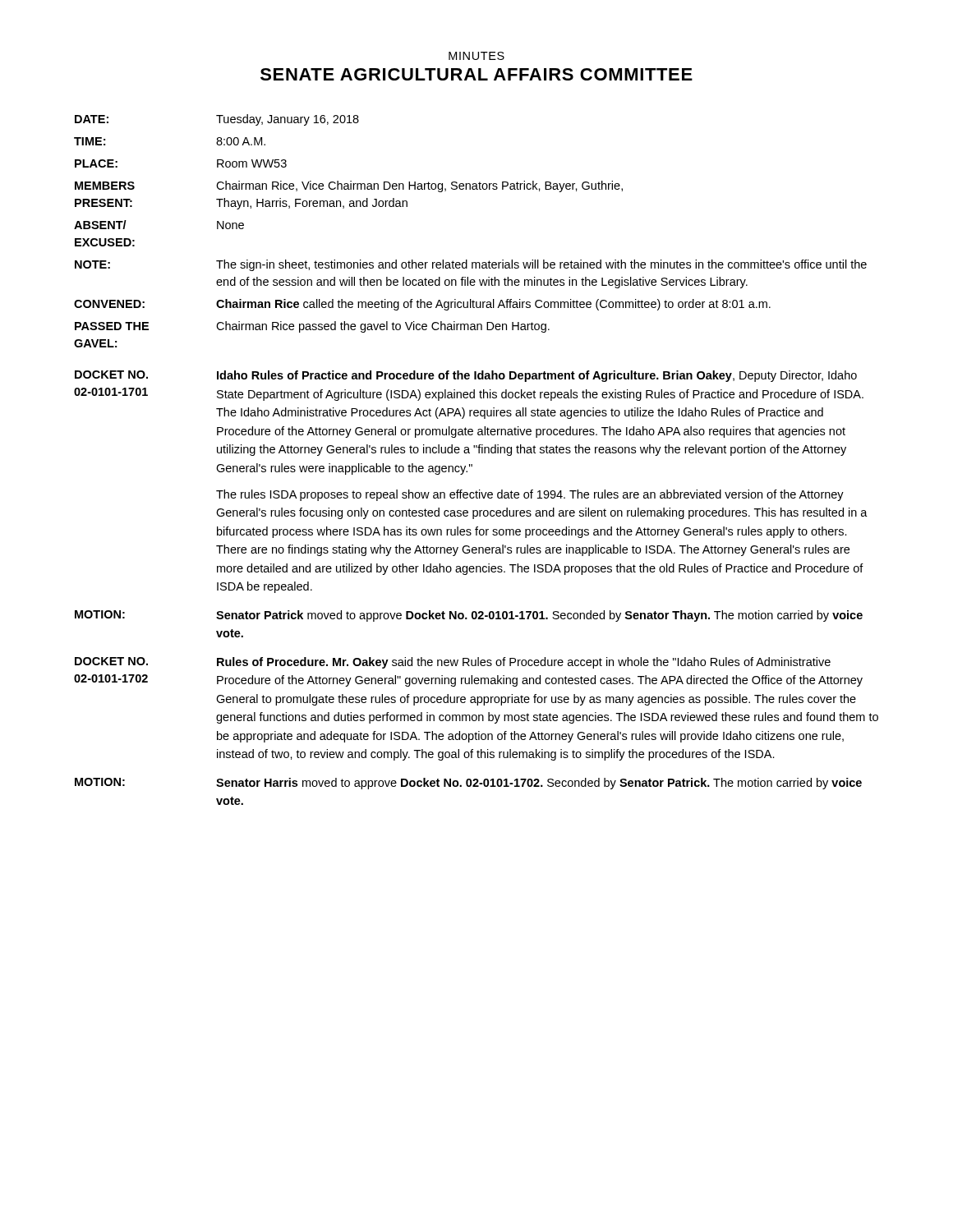Screen dimensions: 1232x953
Task: Find the region starting "Senator Patrick moved to approve"
Action: [539, 624]
